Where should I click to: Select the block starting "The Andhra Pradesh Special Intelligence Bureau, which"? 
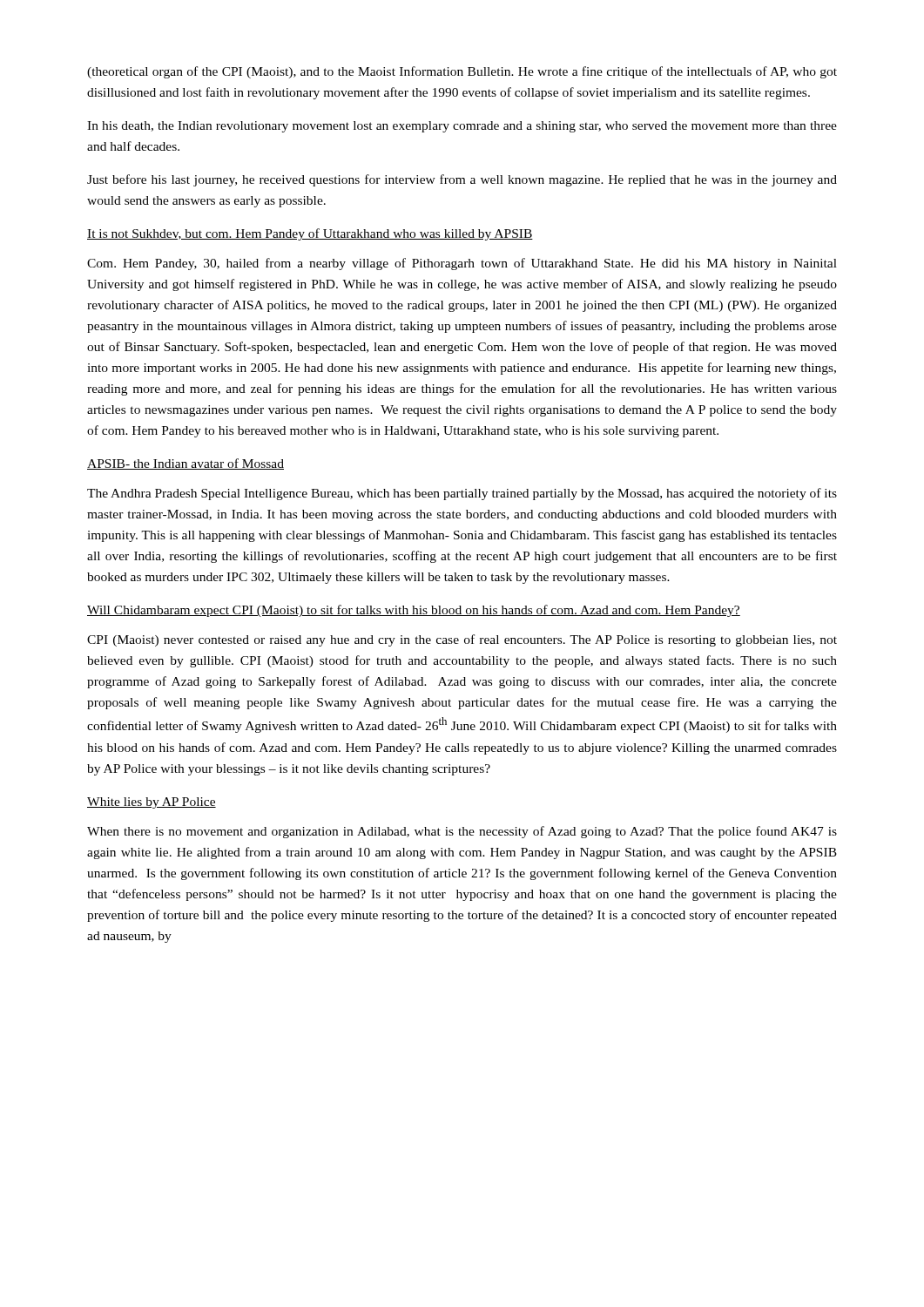coord(462,535)
